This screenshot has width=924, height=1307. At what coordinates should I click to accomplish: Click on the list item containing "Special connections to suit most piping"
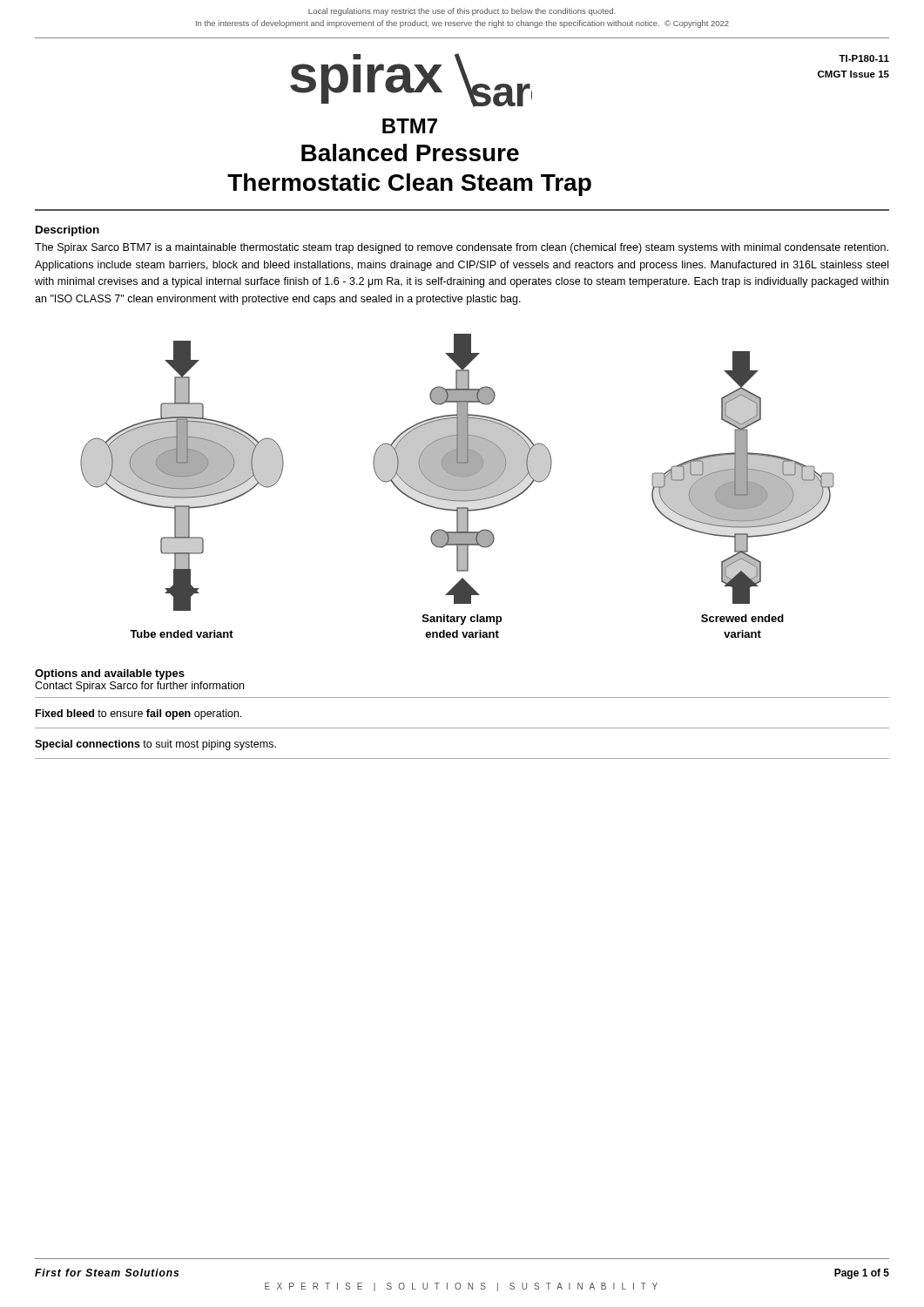pyautogui.click(x=156, y=744)
